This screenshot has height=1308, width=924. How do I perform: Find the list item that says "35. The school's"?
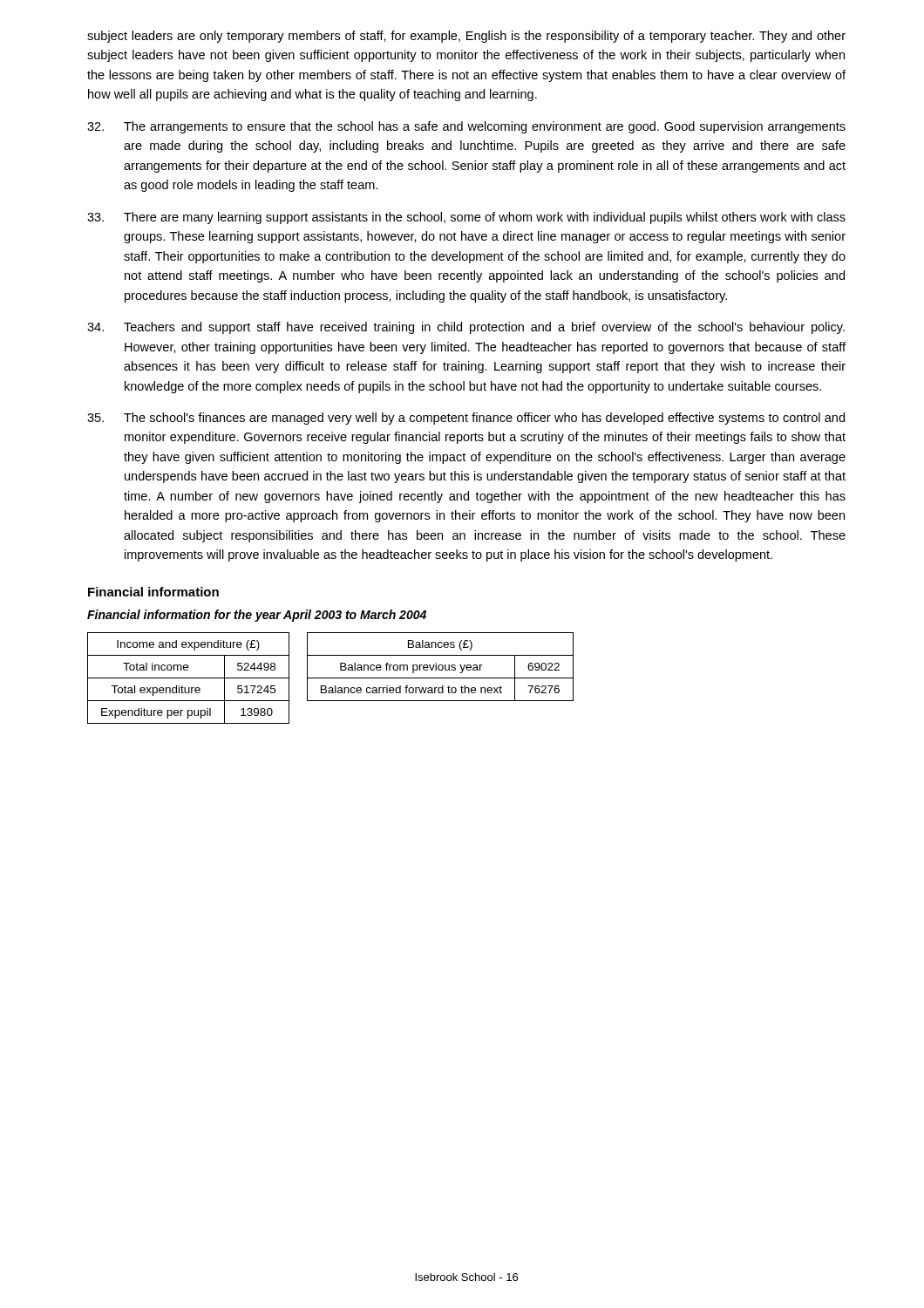[x=466, y=486]
